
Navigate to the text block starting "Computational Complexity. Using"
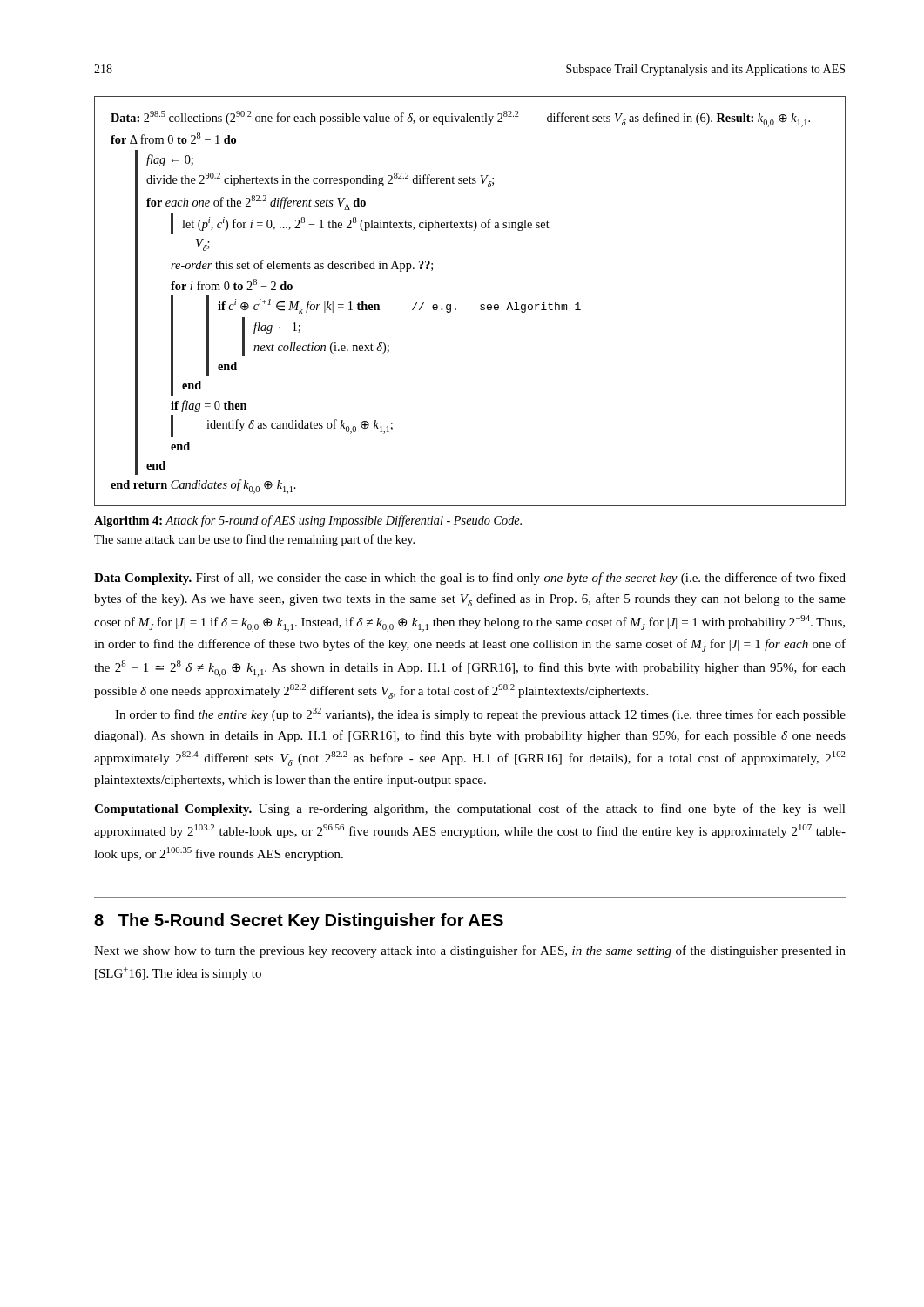pyautogui.click(x=470, y=832)
